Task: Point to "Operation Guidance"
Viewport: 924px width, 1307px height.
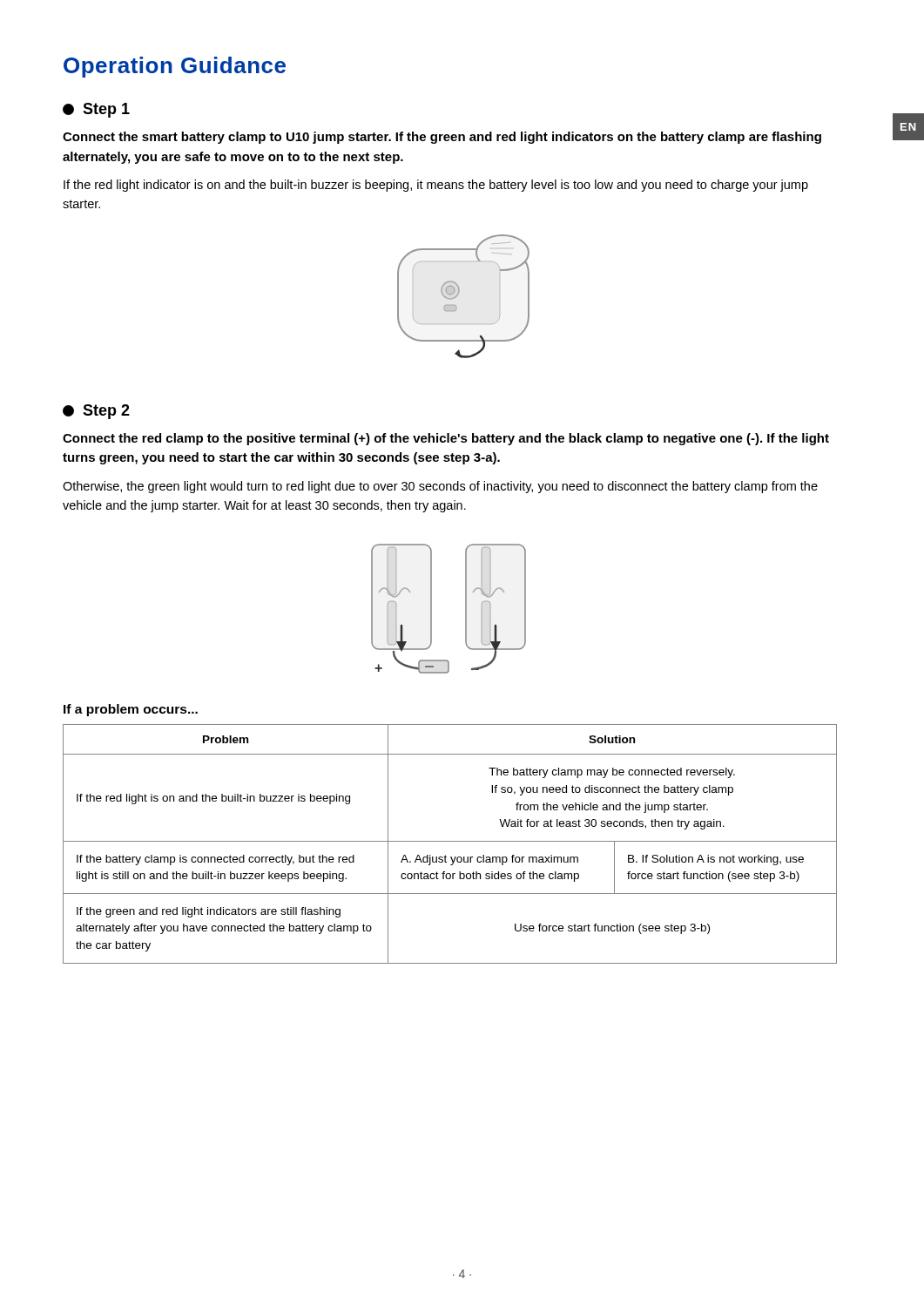Action: [175, 65]
